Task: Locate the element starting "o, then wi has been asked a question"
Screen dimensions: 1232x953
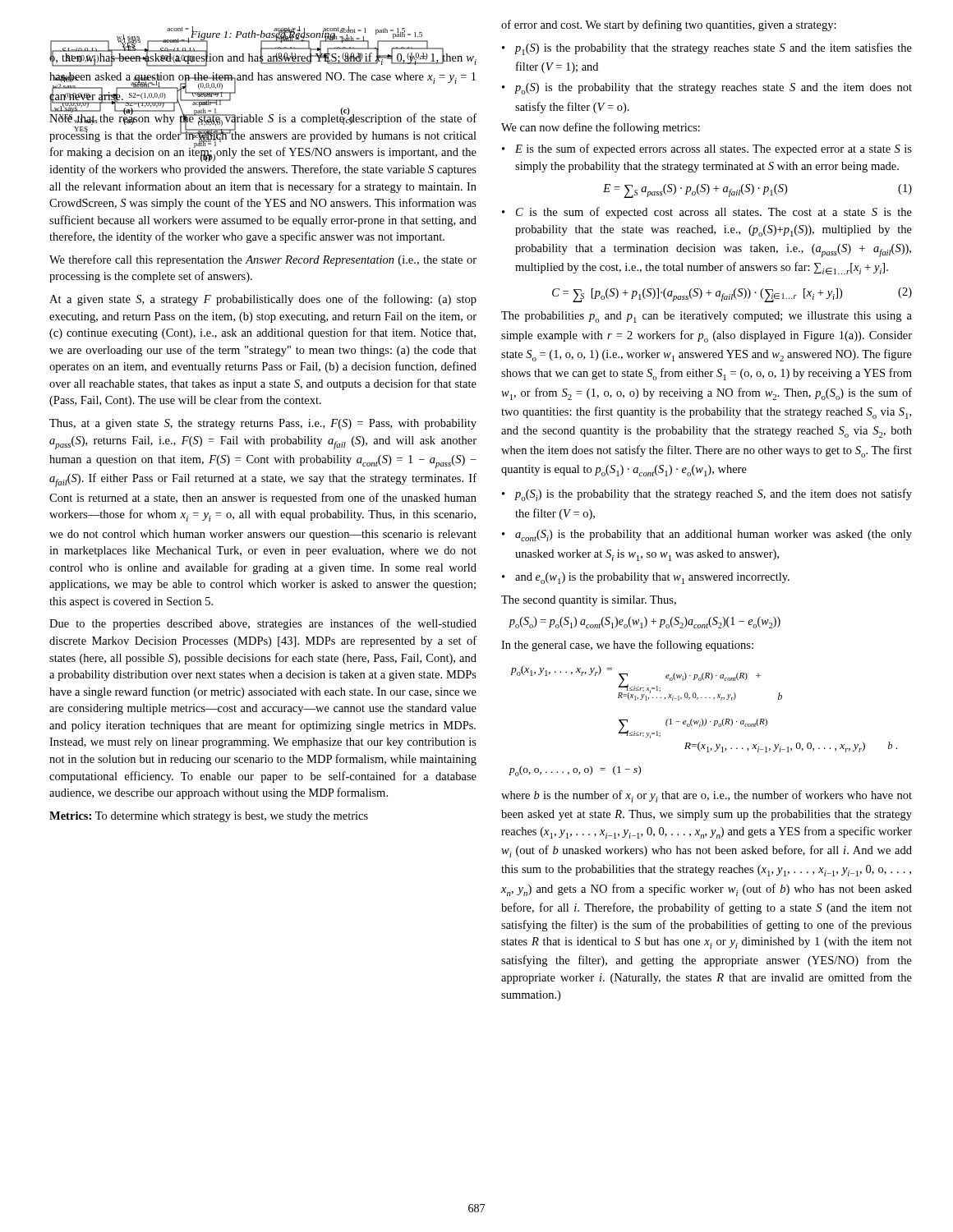Action: coord(263,77)
